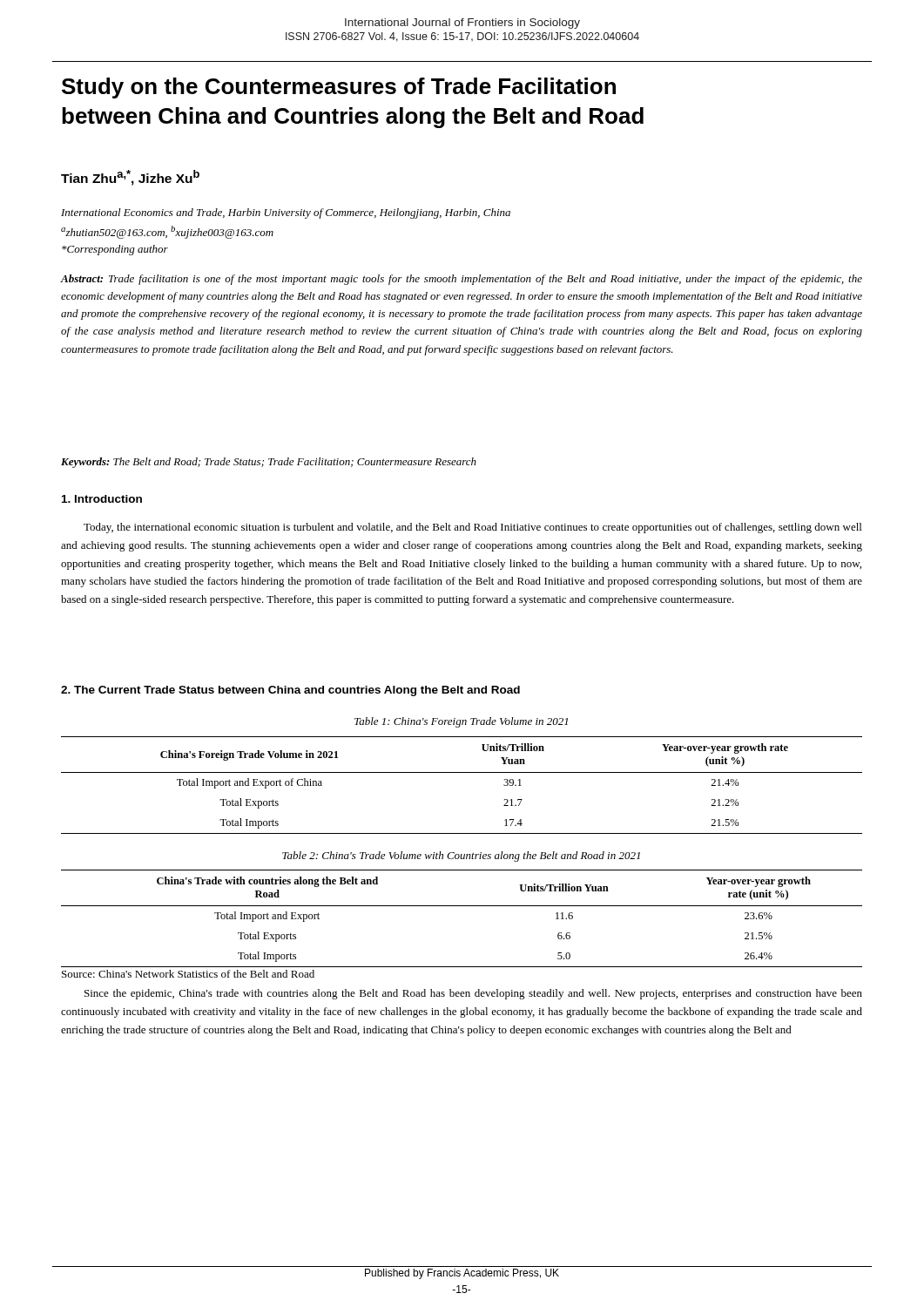Find the element starting "Source: China's Network Statistics of"

click(x=462, y=974)
